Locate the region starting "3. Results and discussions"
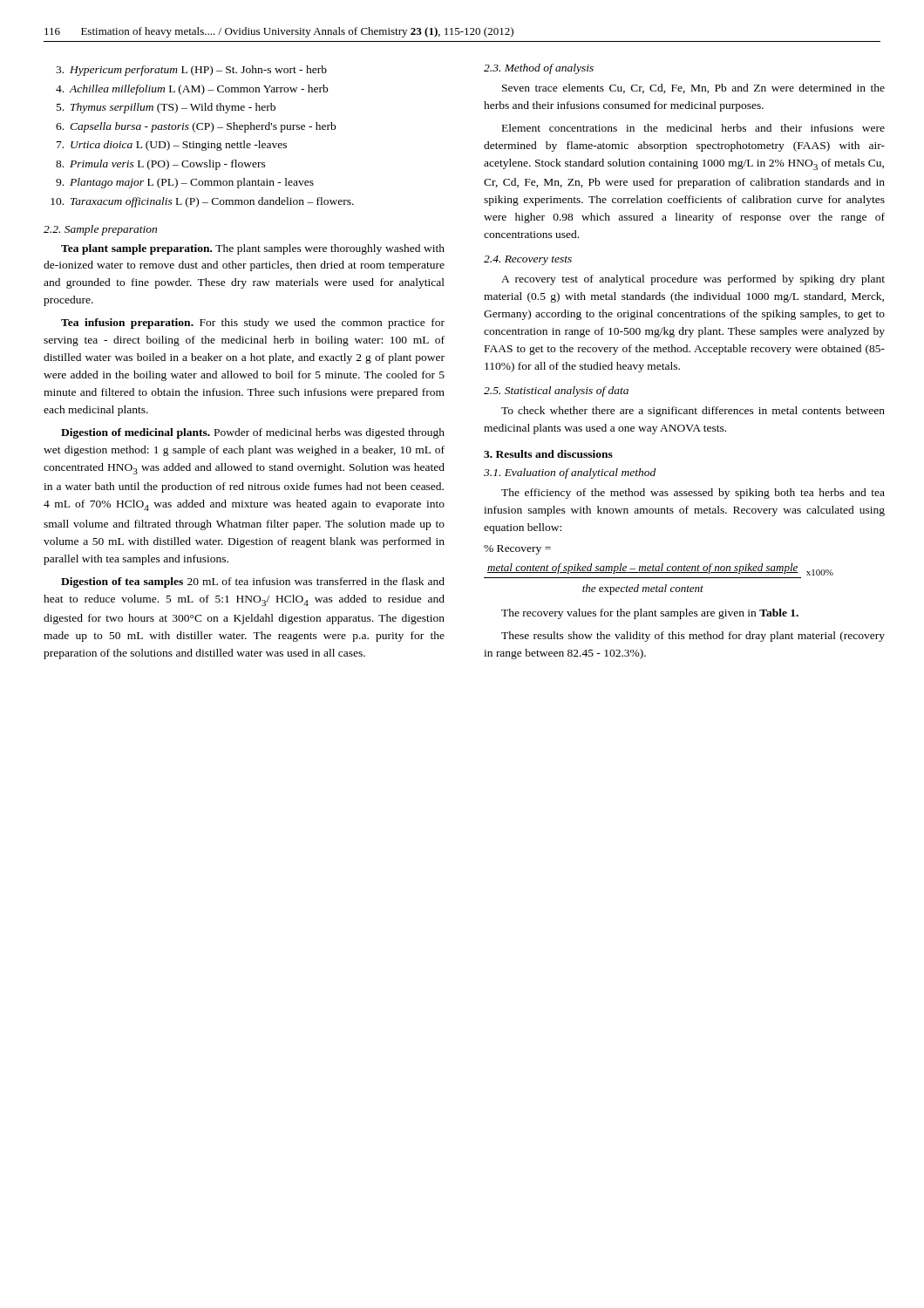 [x=548, y=454]
